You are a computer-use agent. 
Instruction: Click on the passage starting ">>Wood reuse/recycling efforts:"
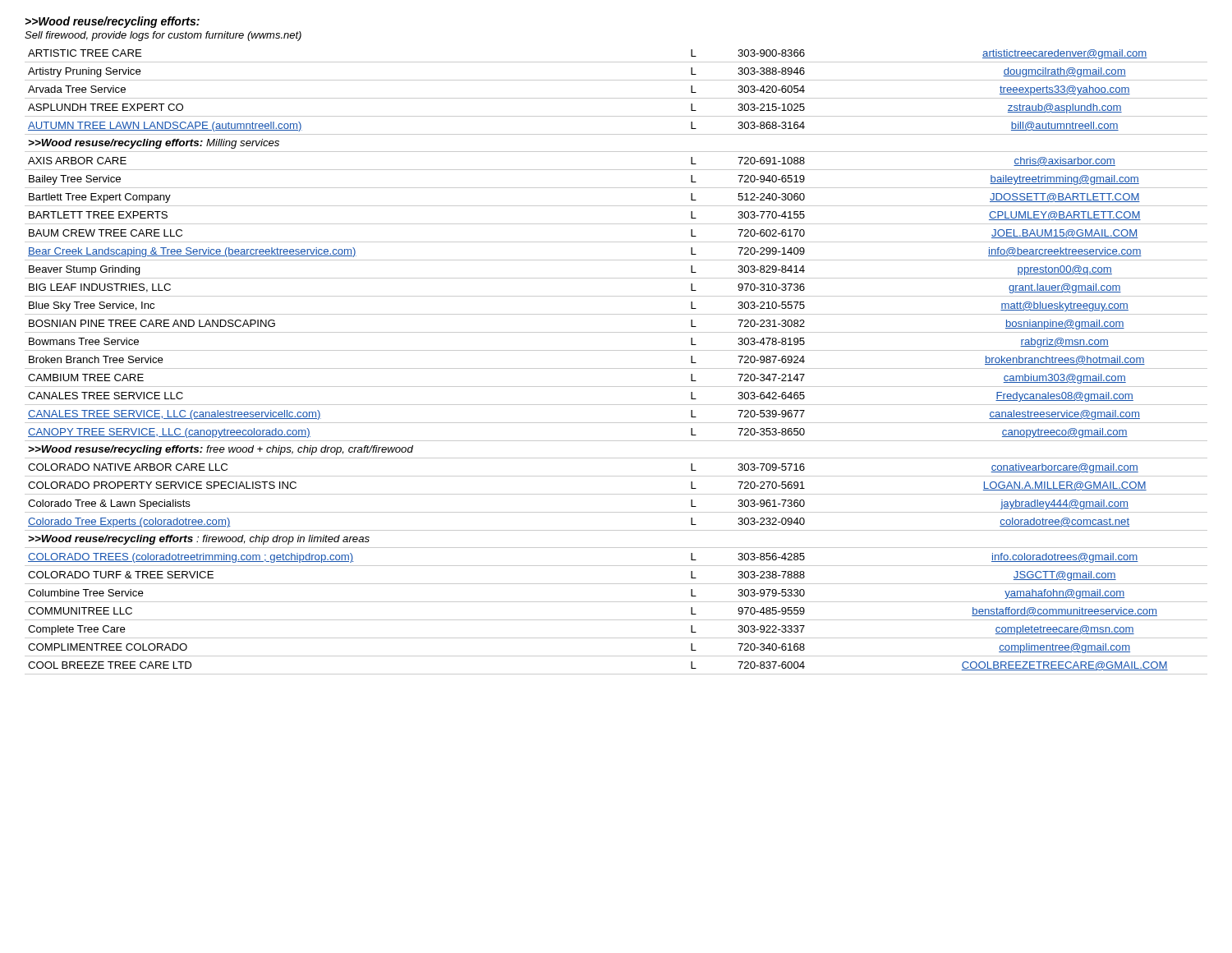(x=112, y=21)
